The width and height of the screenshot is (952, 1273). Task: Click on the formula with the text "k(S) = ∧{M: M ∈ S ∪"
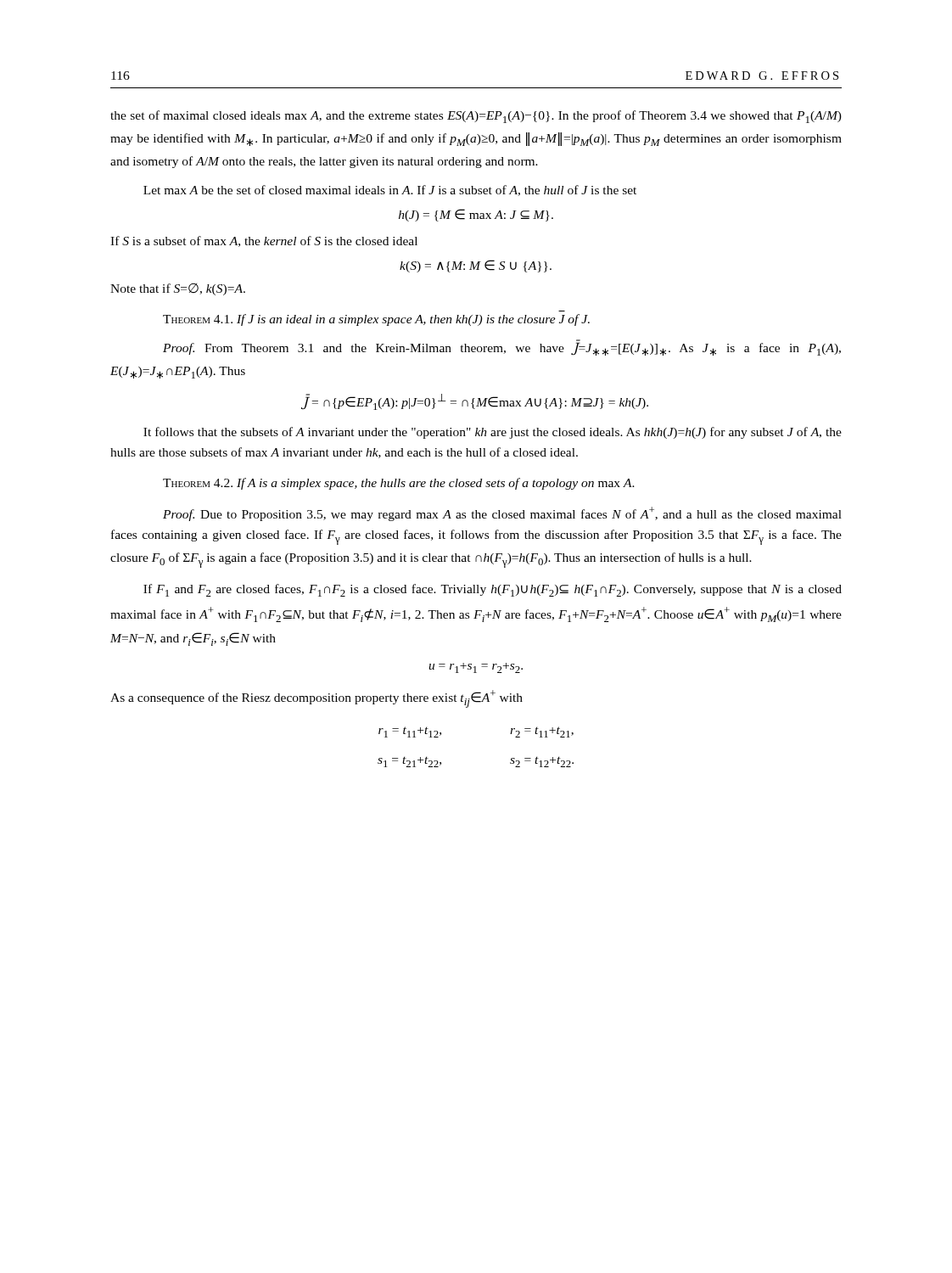(476, 265)
